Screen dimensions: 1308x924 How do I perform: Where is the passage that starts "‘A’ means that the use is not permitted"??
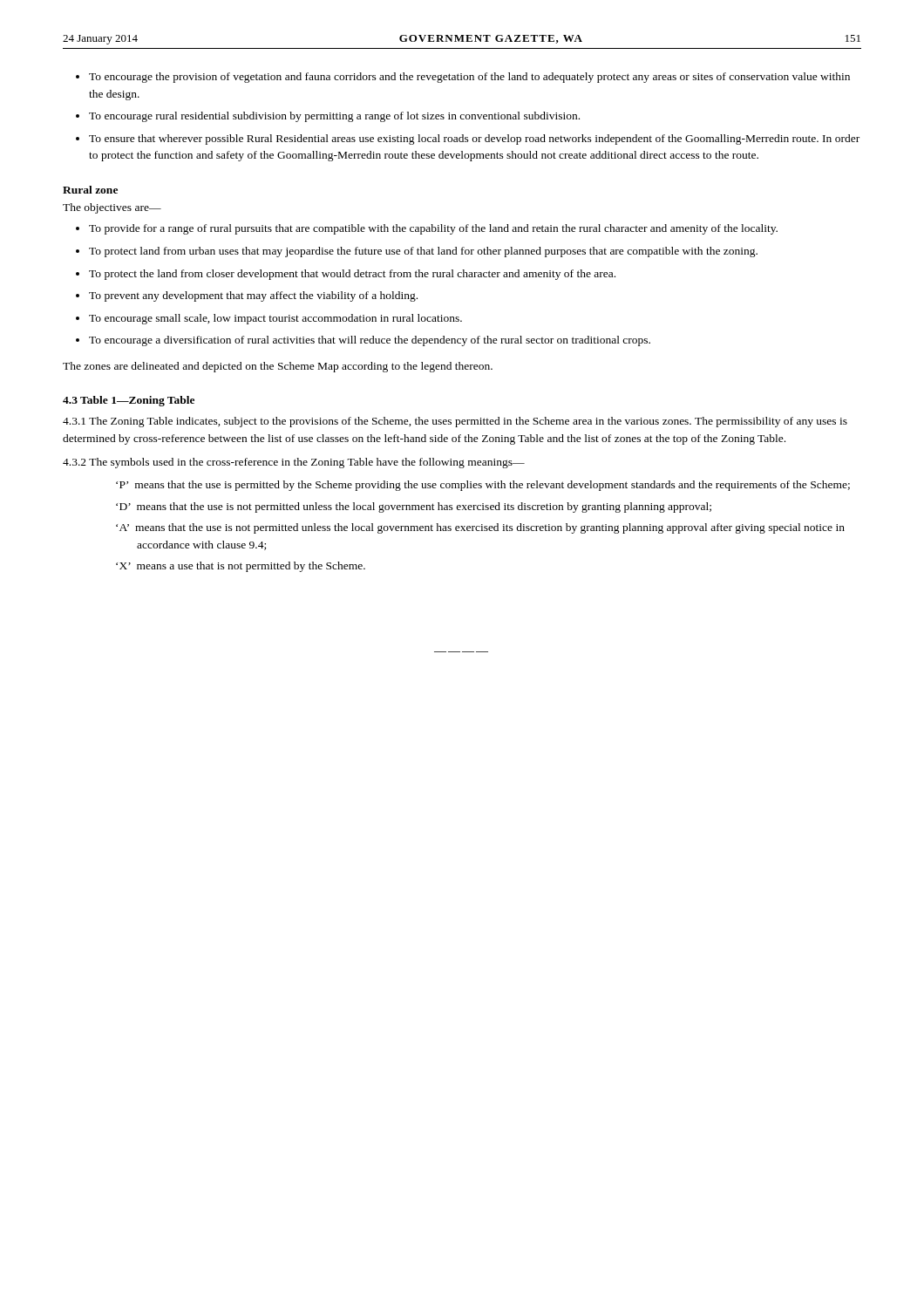[480, 536]
